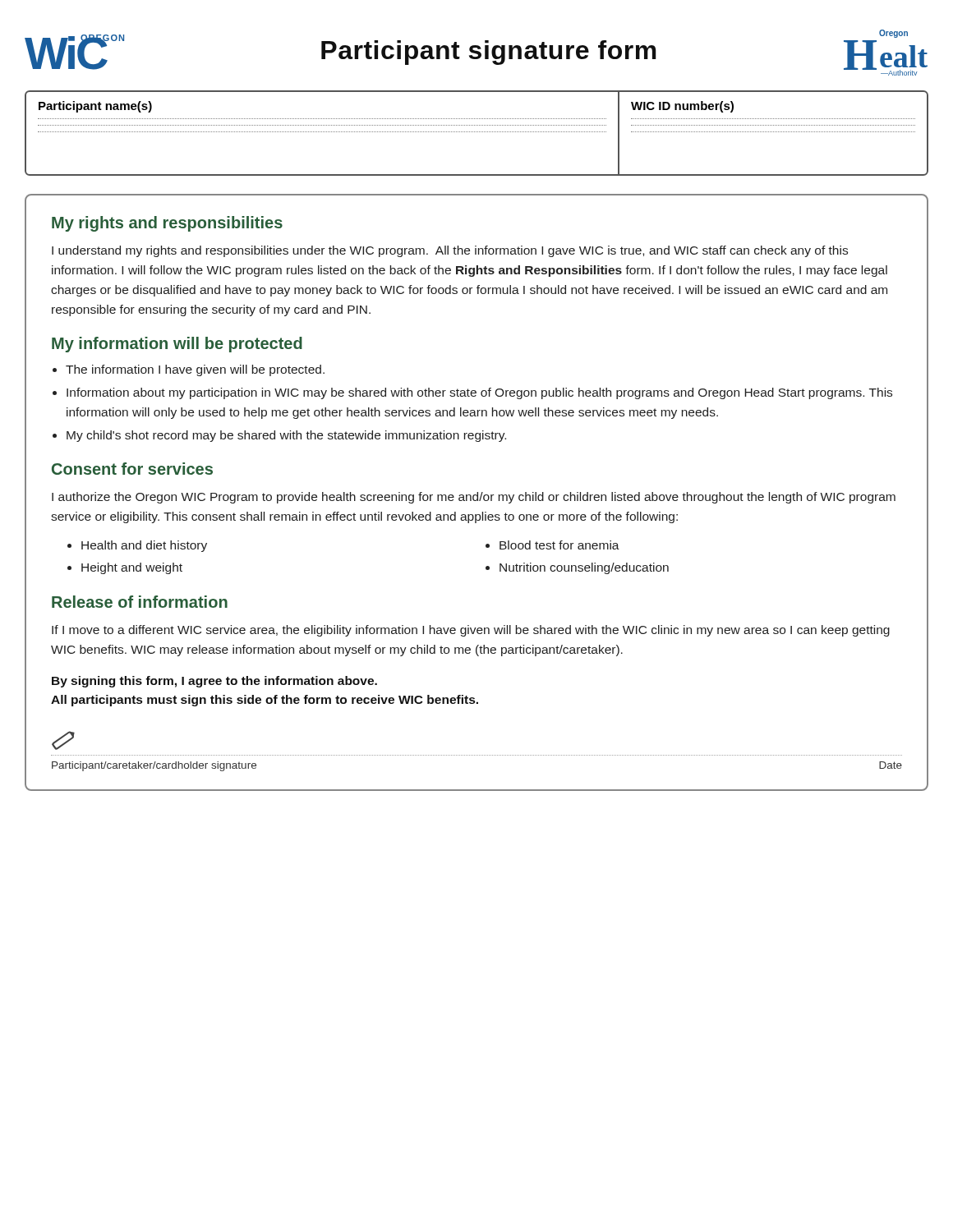Viewport: 953px width, 1232px height.
Task: Point to the region starting "The information I"
Action: coord(195,370)
